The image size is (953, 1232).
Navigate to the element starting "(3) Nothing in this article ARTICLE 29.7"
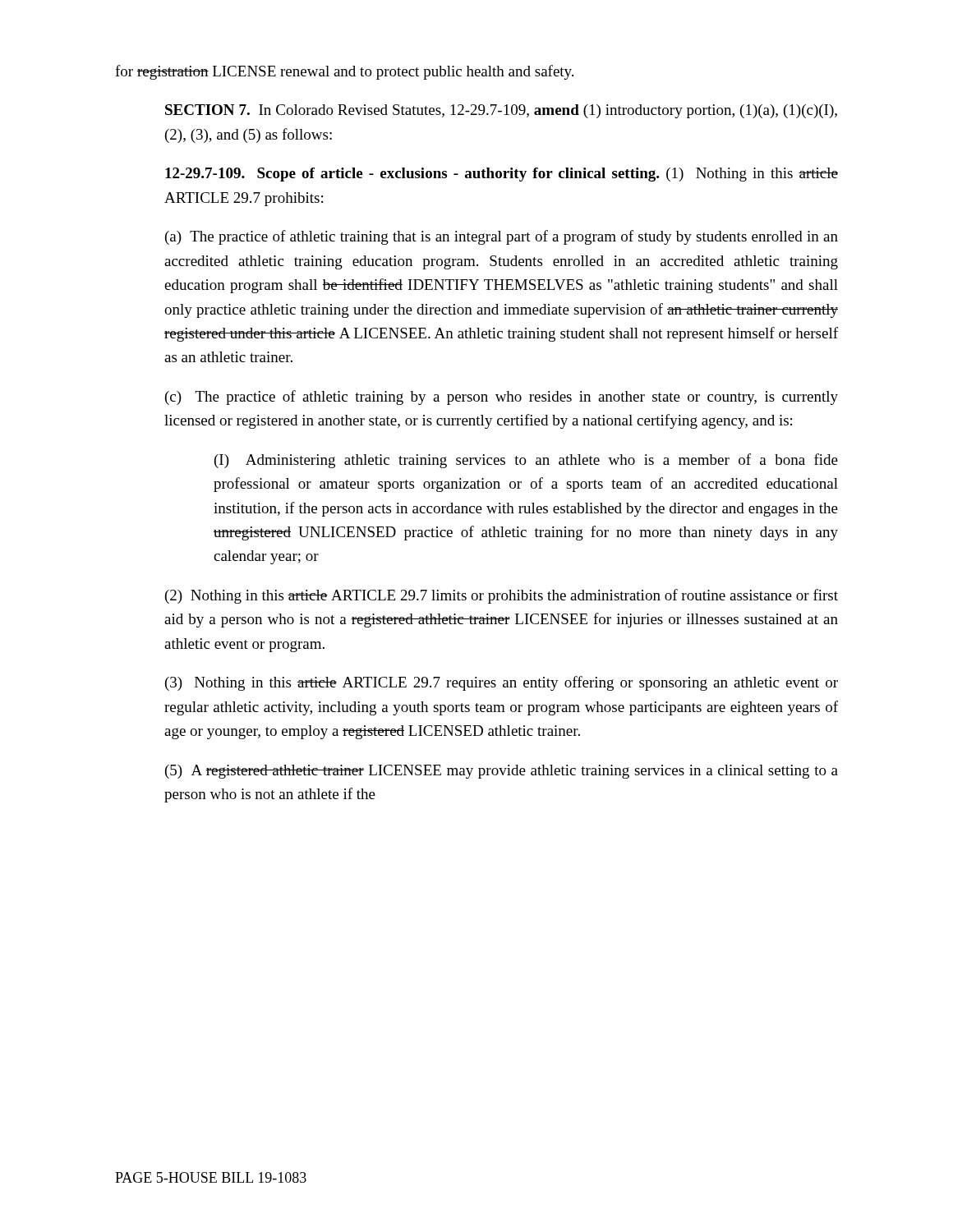click(x=501, y=707)
